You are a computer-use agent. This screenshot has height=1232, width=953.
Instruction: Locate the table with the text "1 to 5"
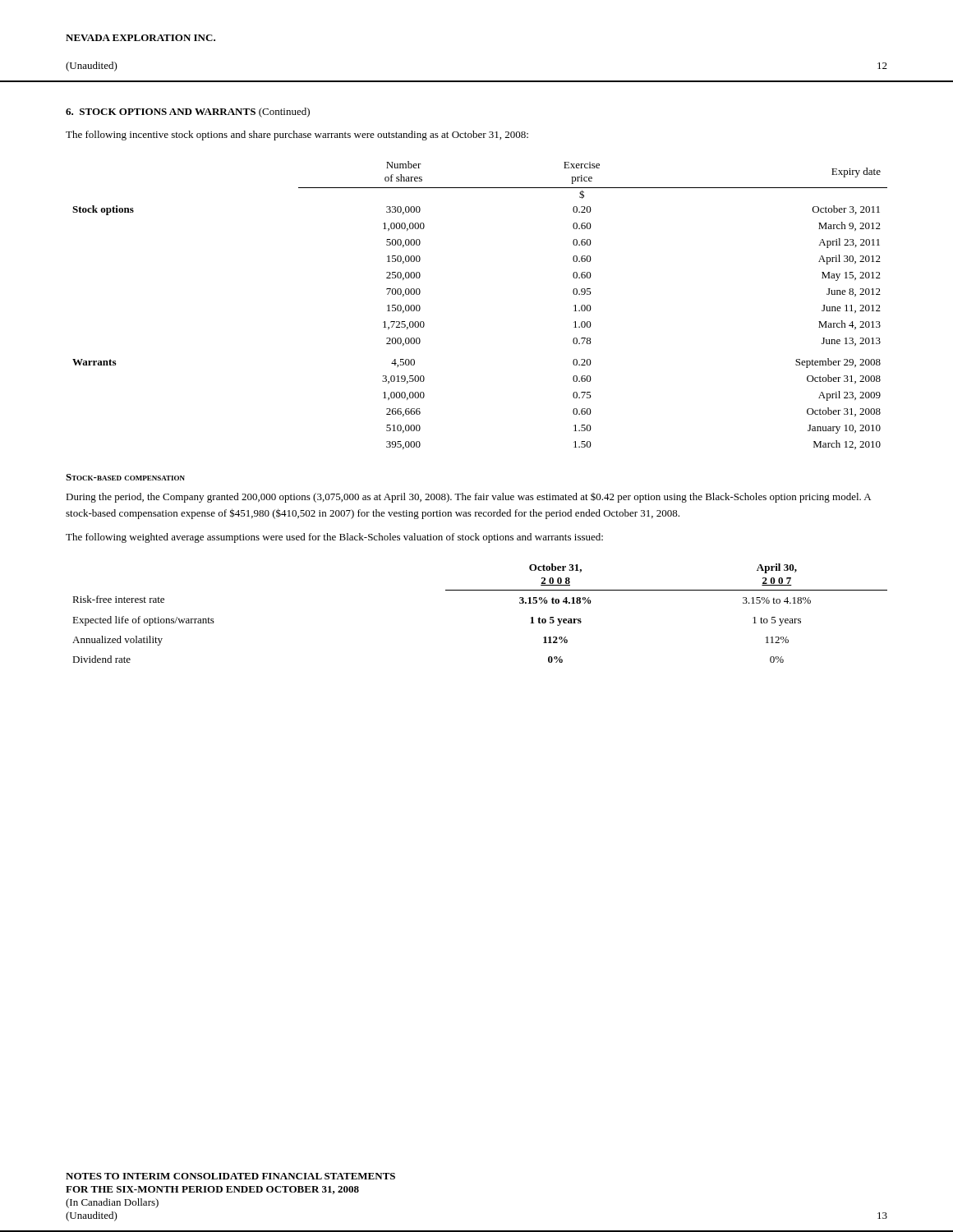tap(476, 614)
